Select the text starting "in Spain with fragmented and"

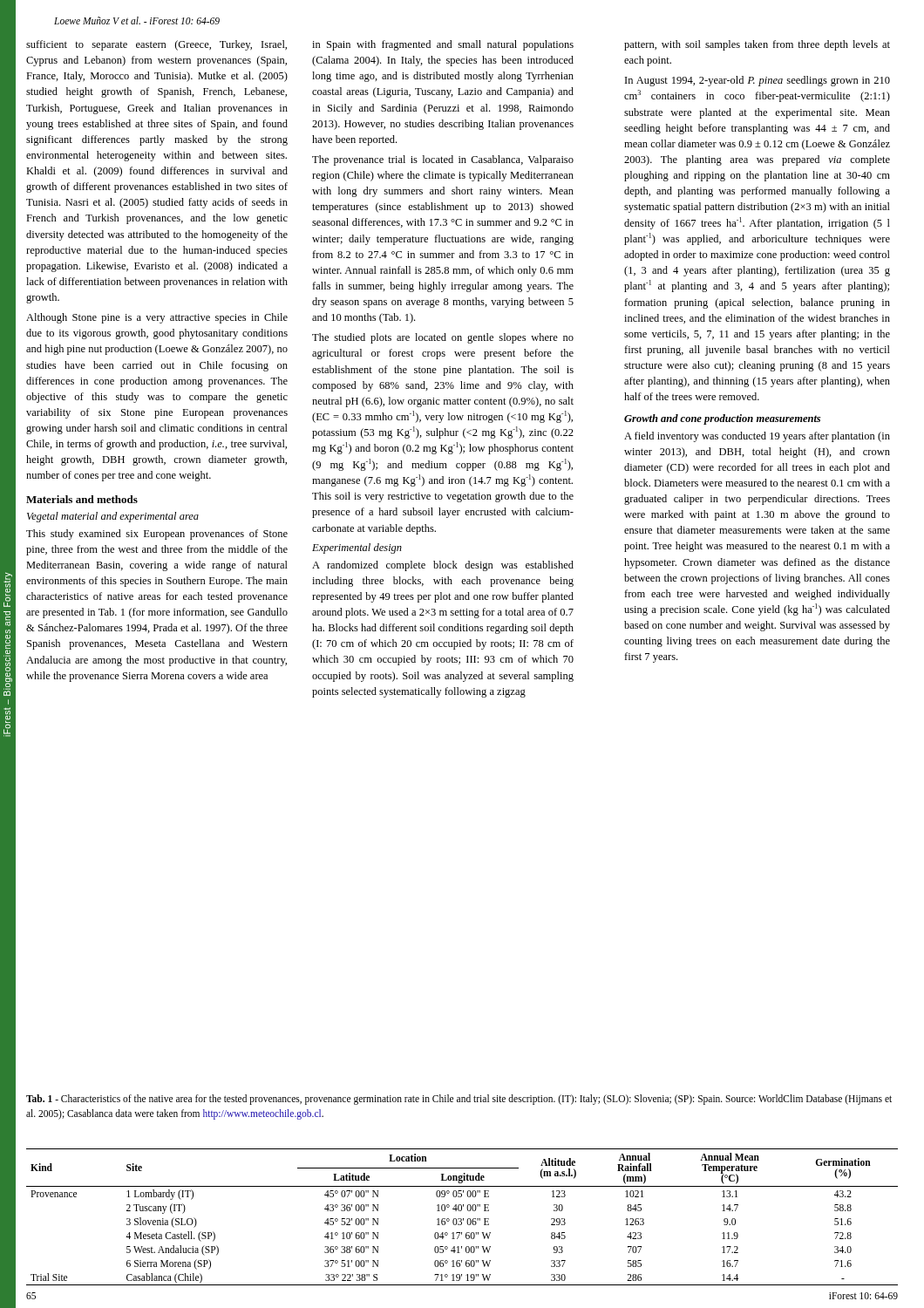coord(443,92)
